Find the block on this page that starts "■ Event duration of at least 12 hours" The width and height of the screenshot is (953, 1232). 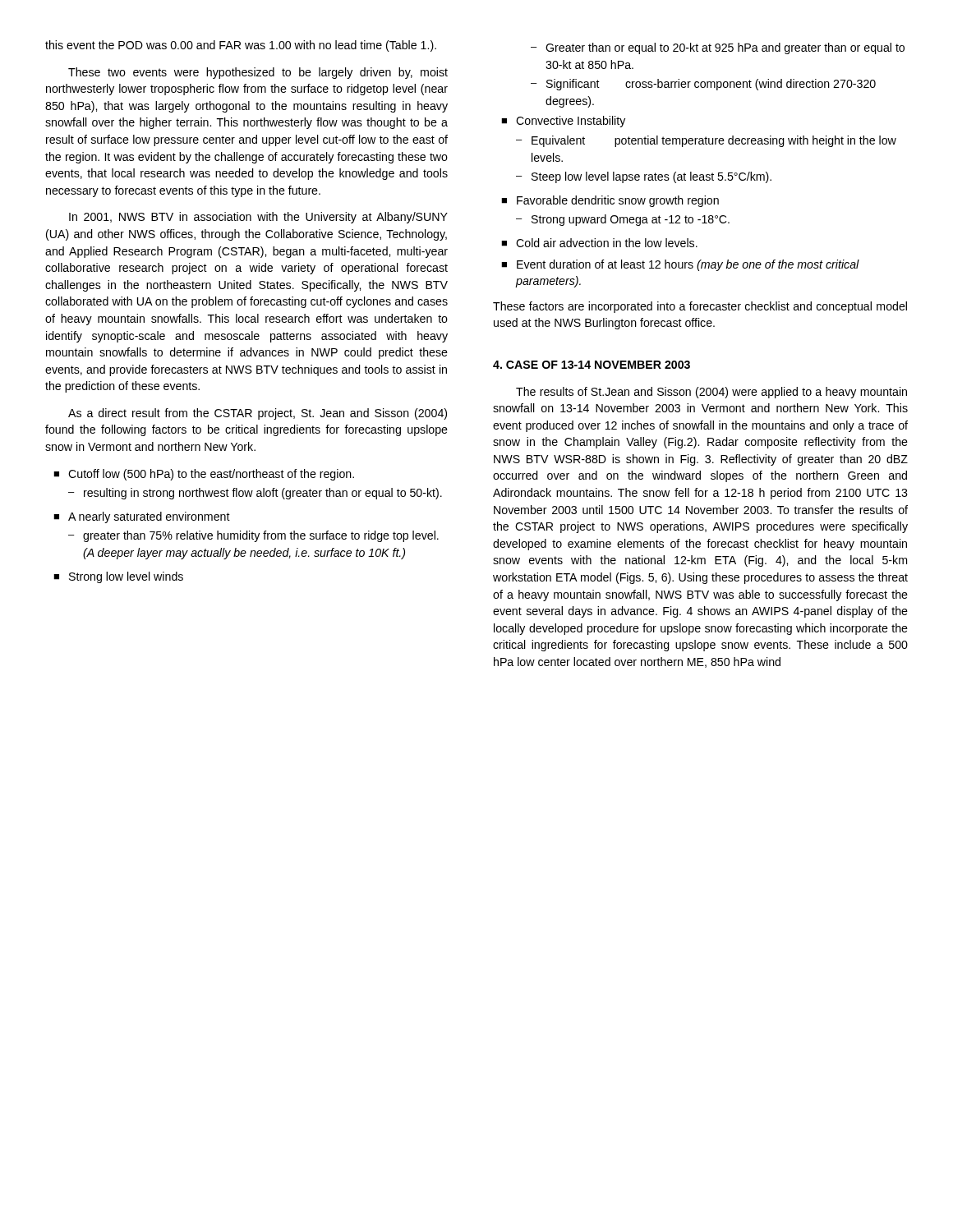point(705,273)
